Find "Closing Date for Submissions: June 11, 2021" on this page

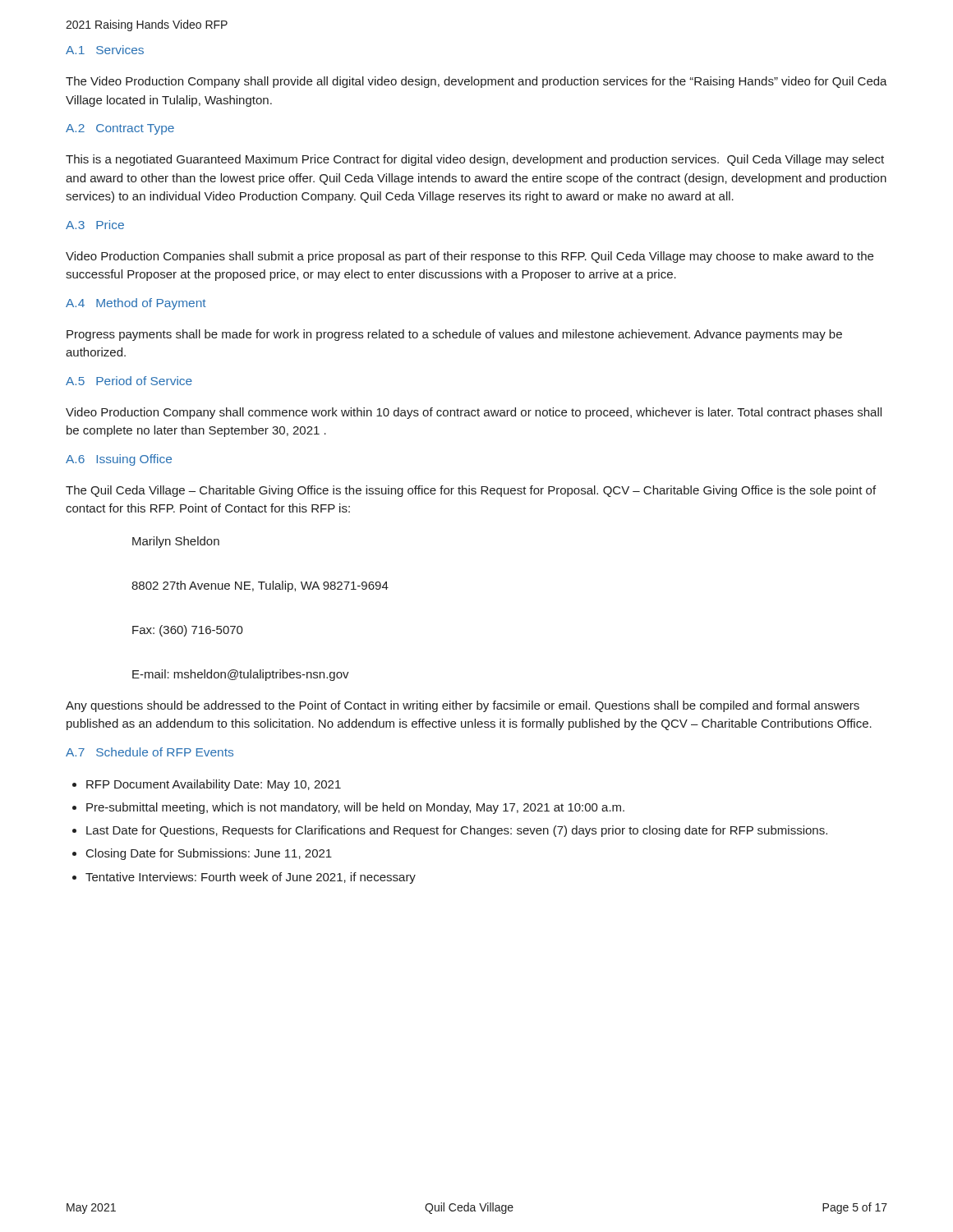point(209,853)
